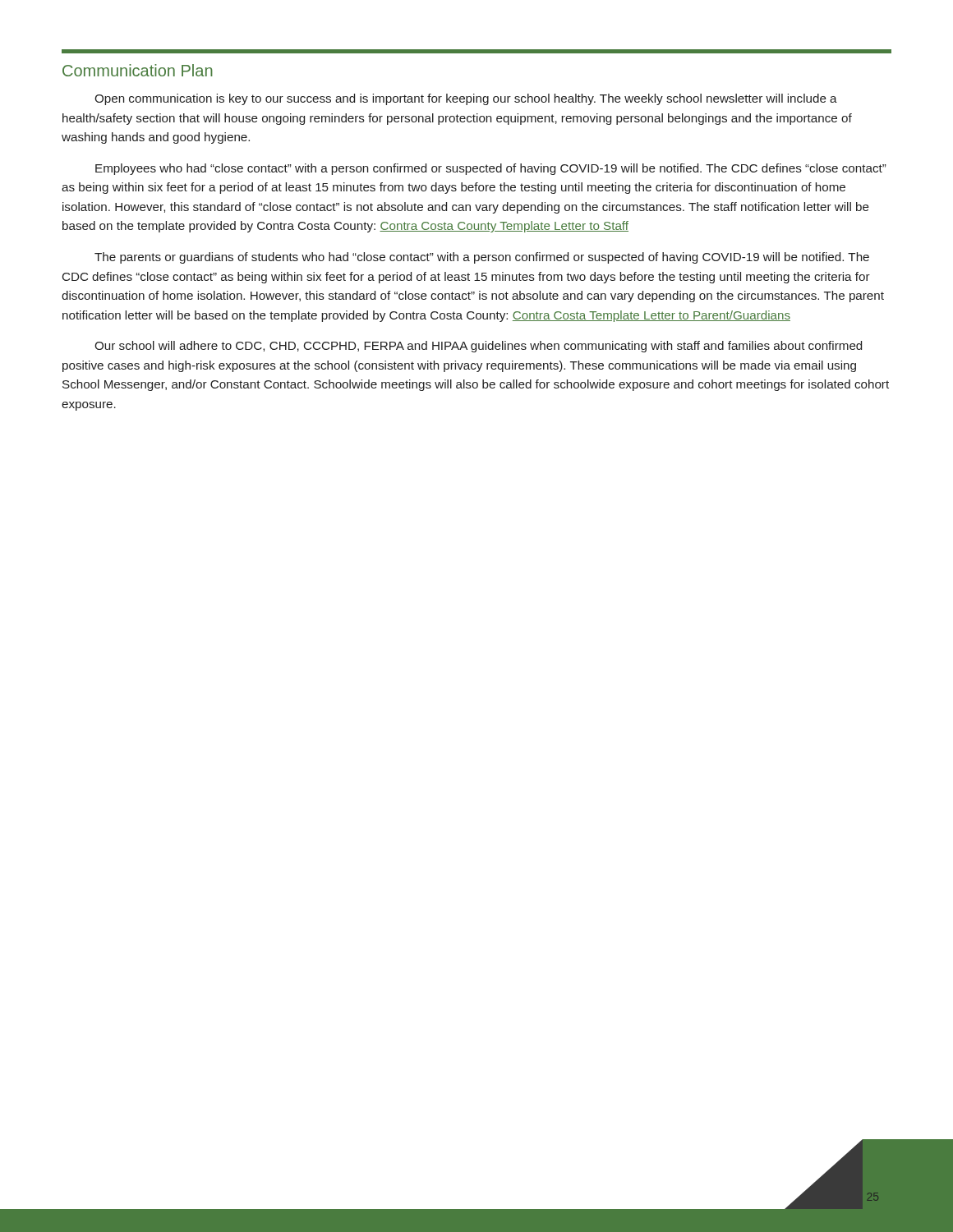Click on the section header that says "Communication Plan"

coord(137,71)
